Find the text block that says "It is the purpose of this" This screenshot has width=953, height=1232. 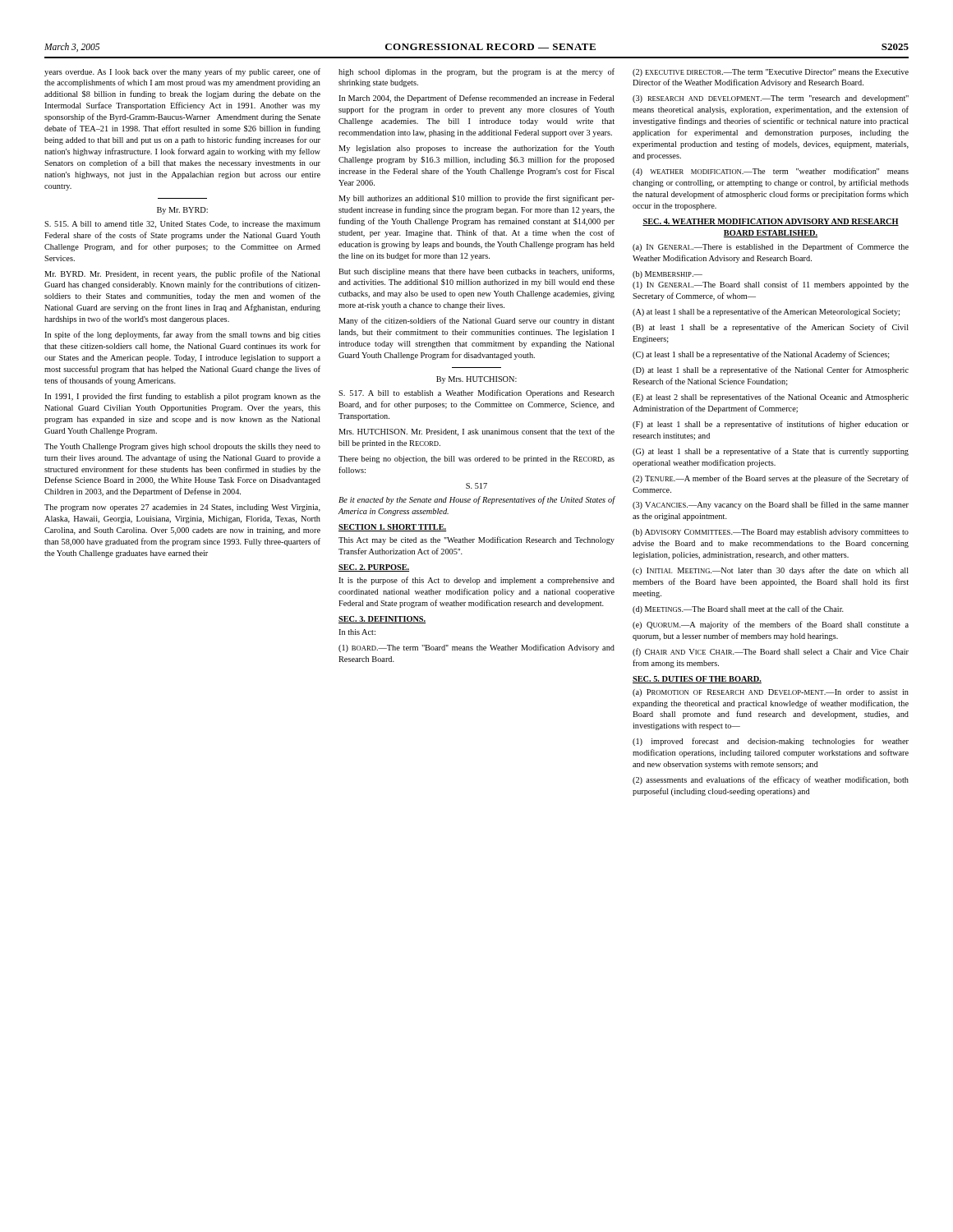pos(476,592)
